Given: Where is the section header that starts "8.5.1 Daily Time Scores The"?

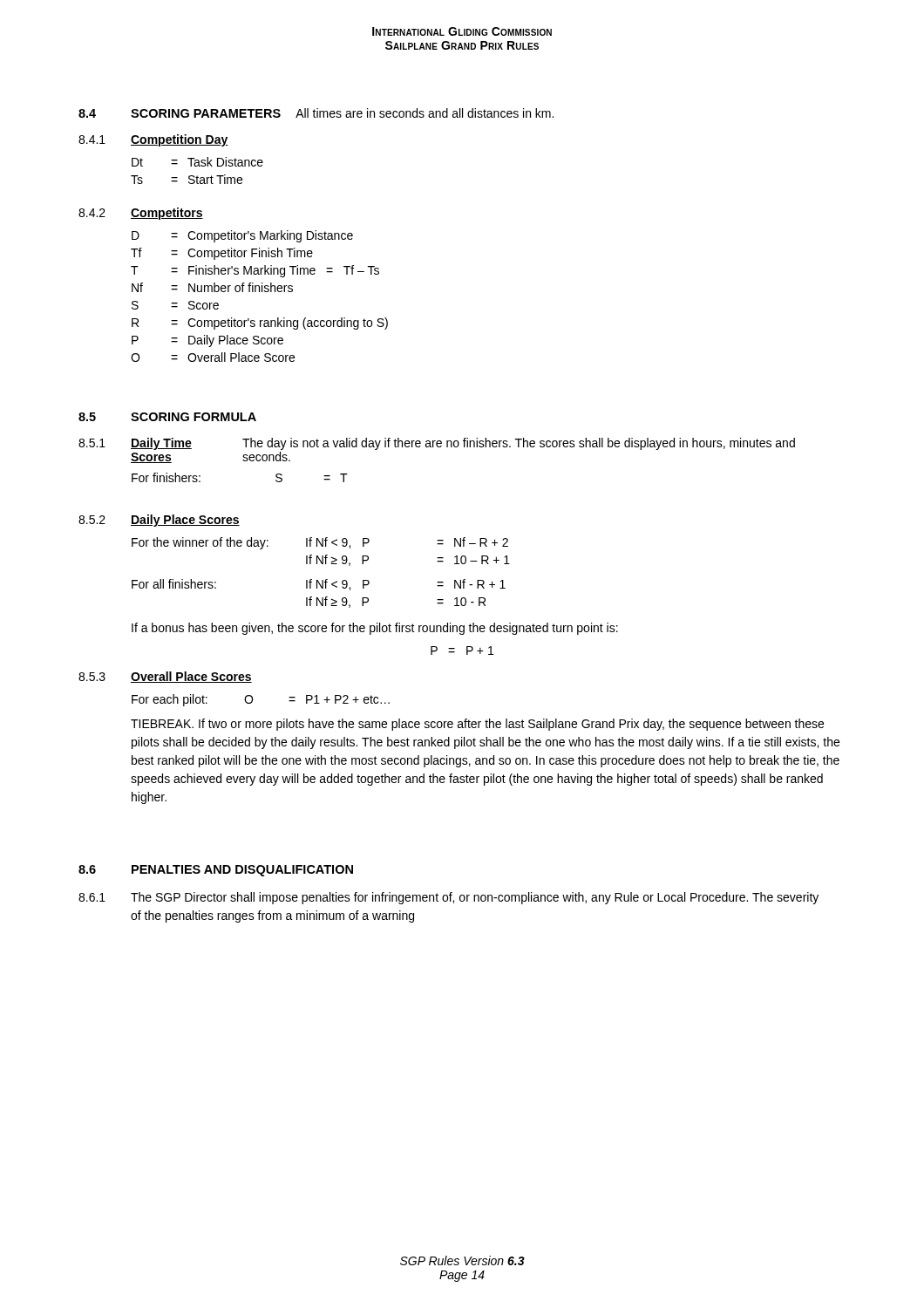Looking at the screenshot, I should tap(462, 450).
